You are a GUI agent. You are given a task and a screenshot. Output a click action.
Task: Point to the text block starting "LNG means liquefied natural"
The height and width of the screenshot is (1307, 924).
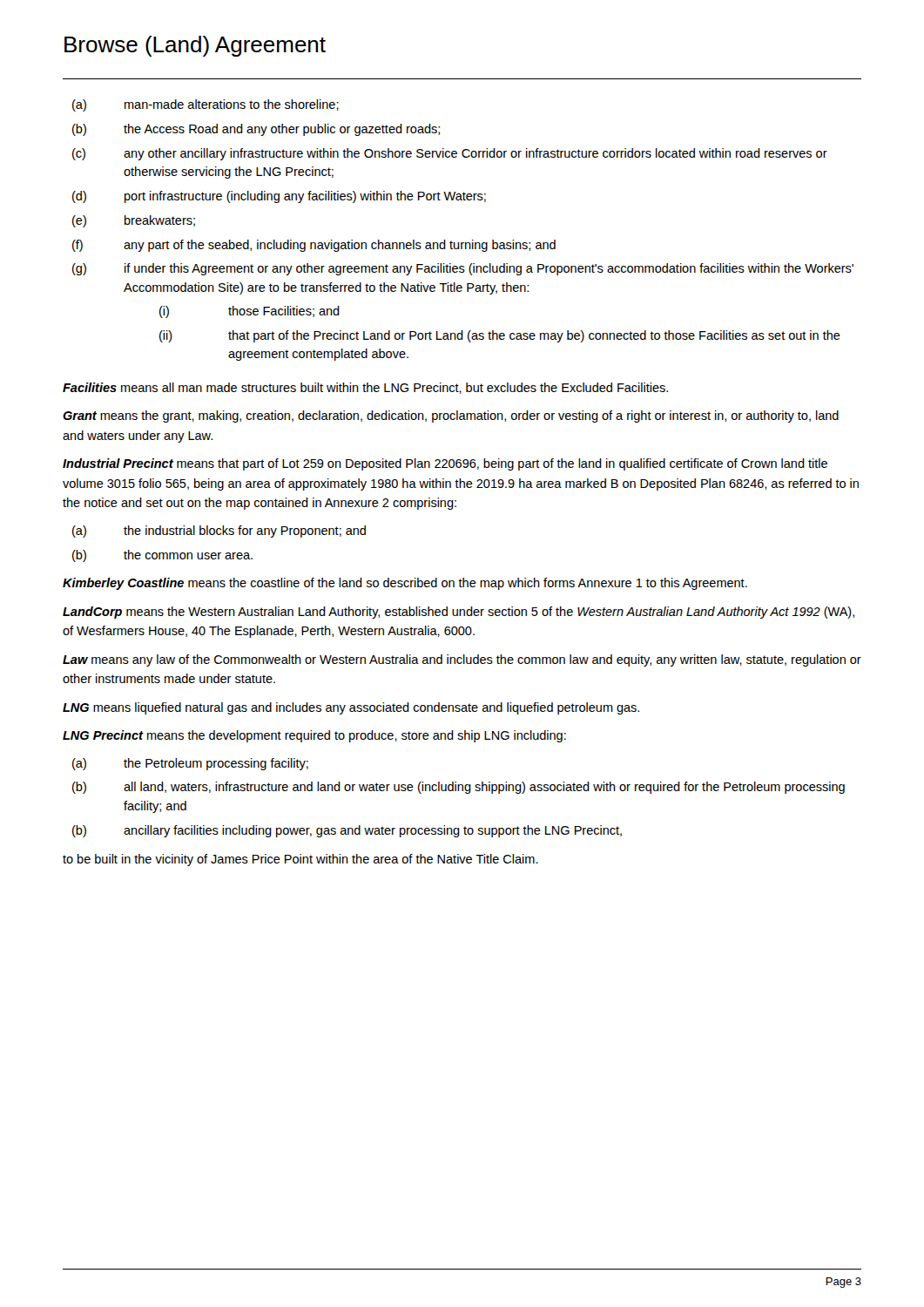(352, 707)
